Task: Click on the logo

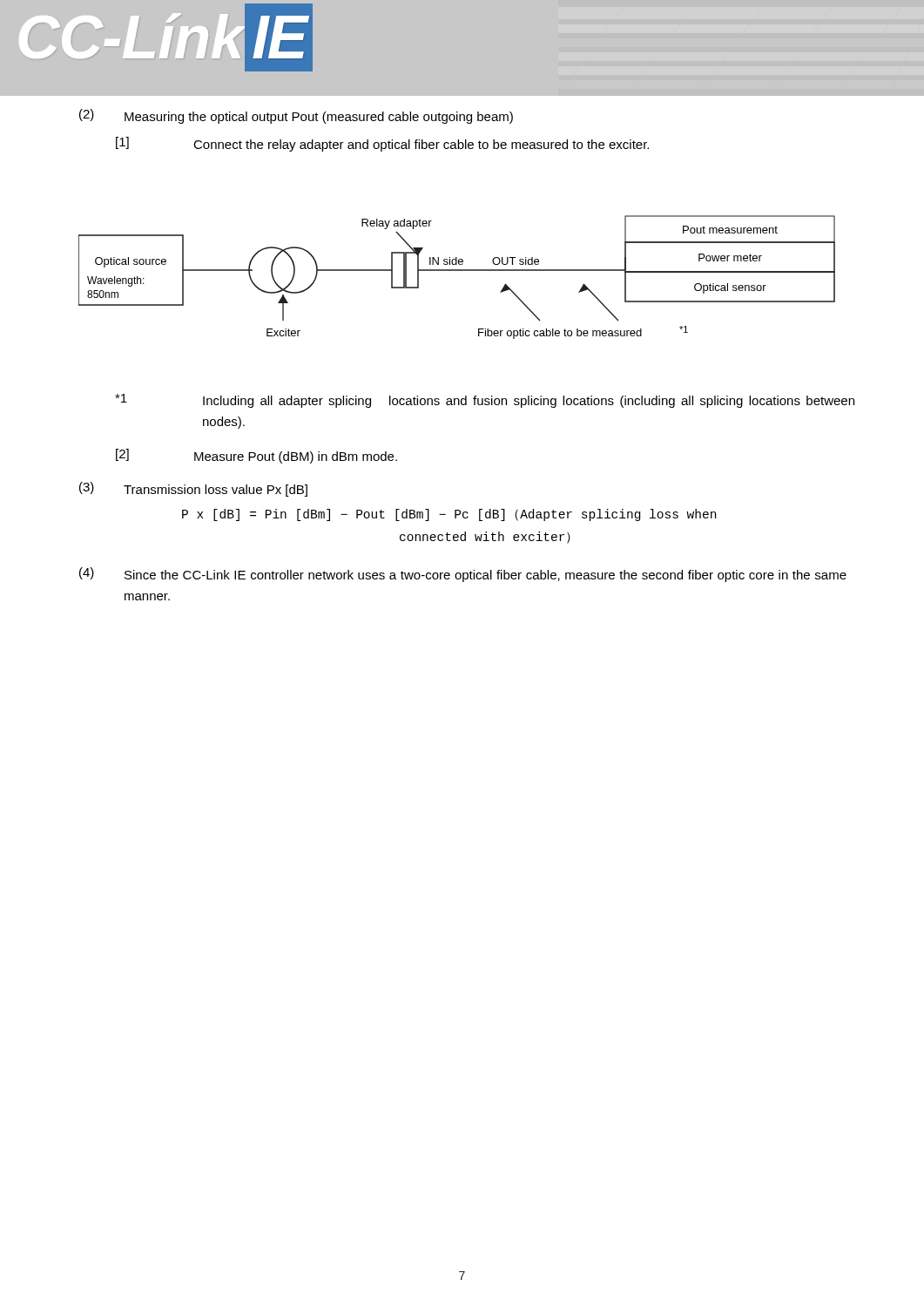Action: 462,48
